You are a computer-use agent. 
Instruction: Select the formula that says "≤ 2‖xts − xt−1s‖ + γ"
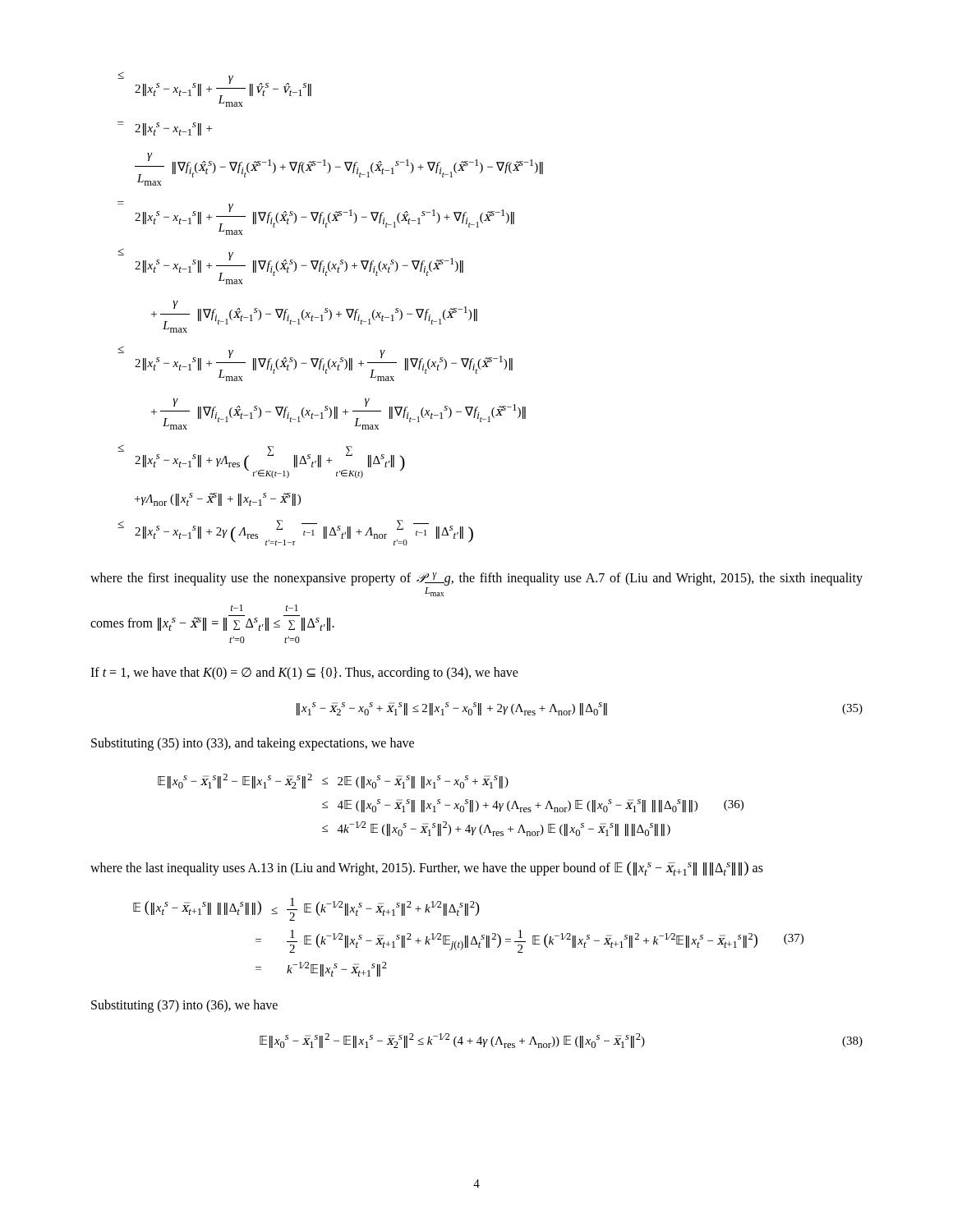pos(476,309)
